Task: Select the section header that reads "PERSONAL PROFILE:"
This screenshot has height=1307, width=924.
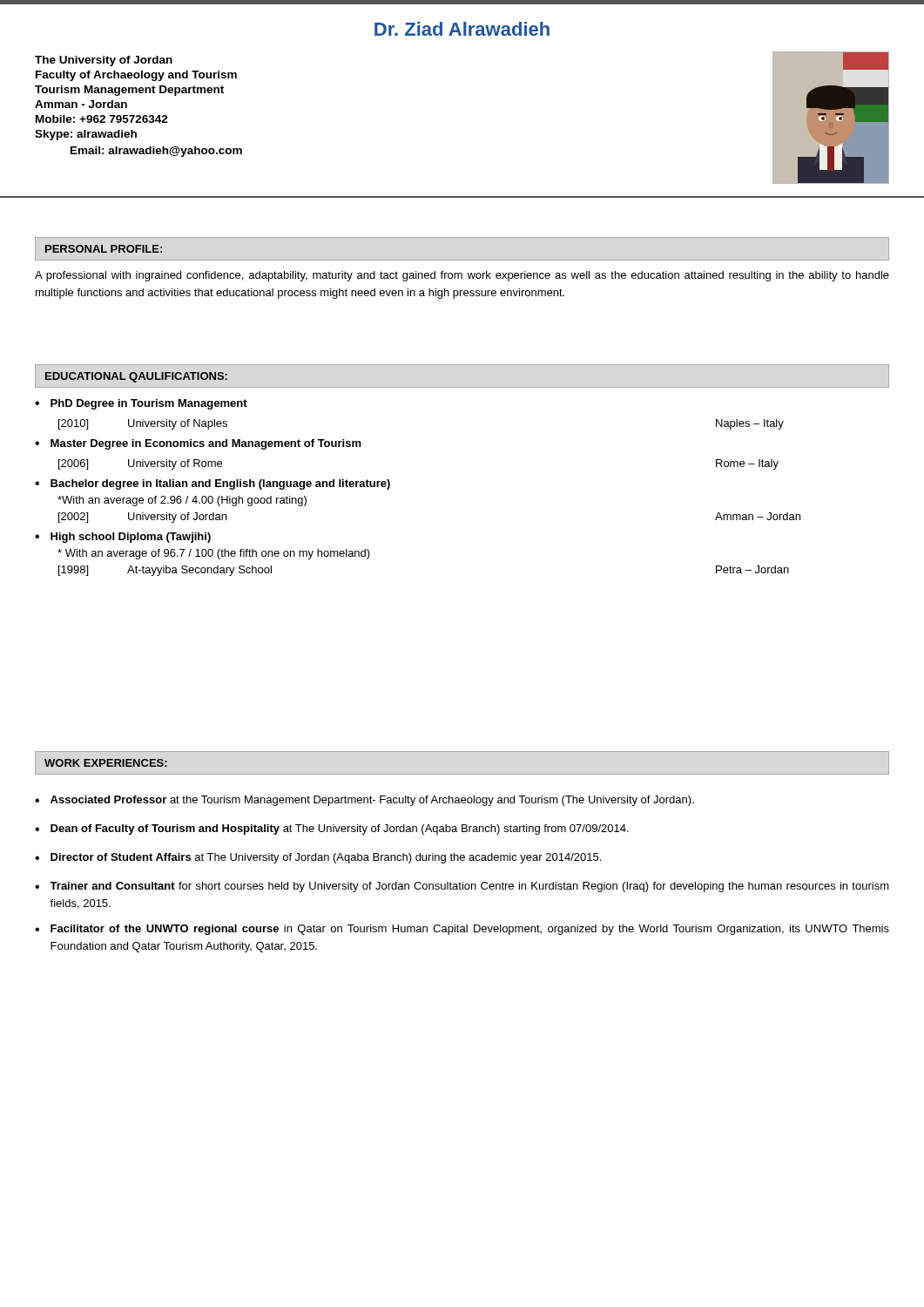Action: pos(104,249)
